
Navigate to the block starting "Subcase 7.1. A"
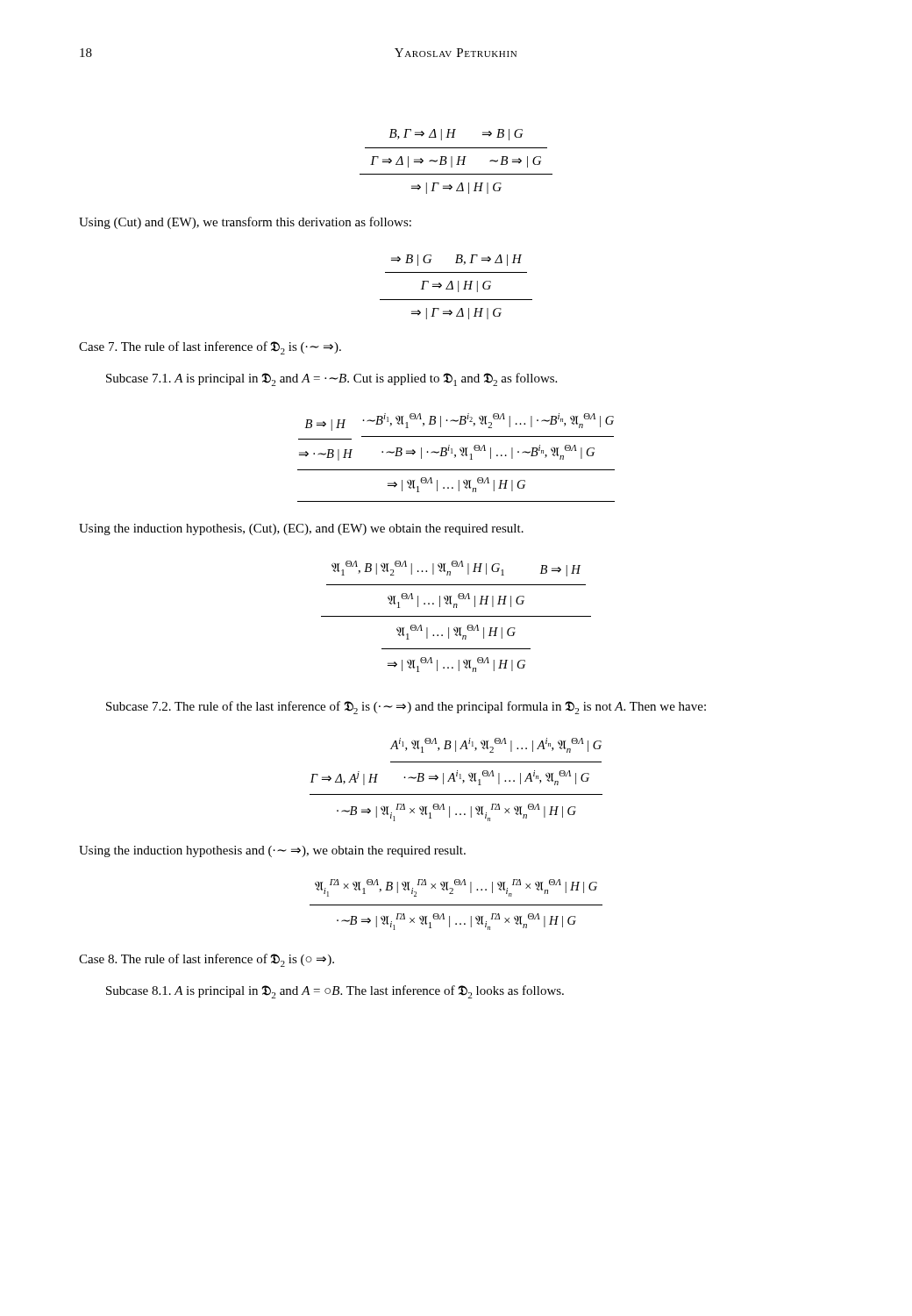click(332, 379)
